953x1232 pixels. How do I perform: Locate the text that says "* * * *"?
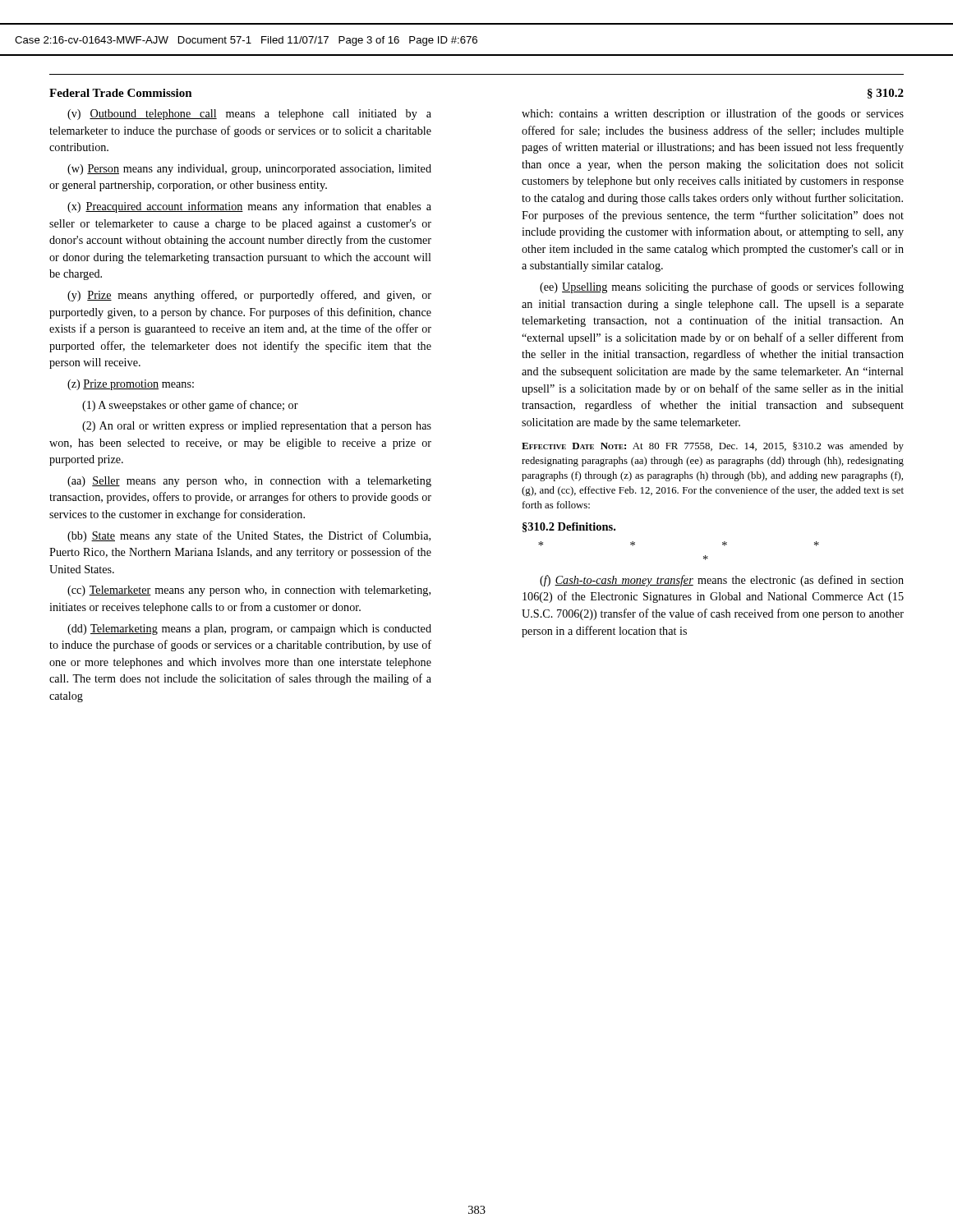tap(713, 552)
